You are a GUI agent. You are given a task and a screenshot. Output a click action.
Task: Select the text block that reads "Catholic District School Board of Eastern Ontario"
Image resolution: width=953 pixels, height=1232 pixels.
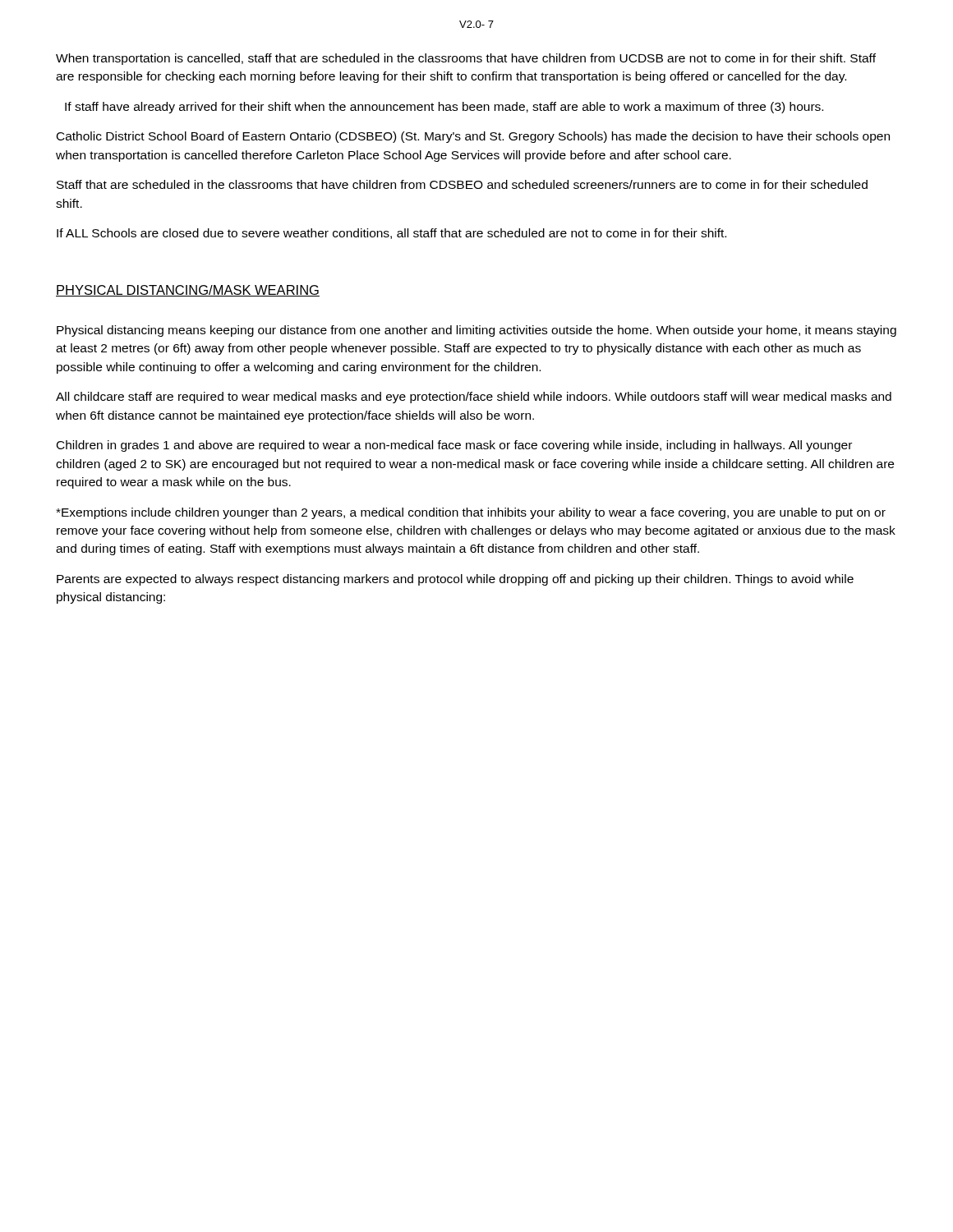click(473, 145)
